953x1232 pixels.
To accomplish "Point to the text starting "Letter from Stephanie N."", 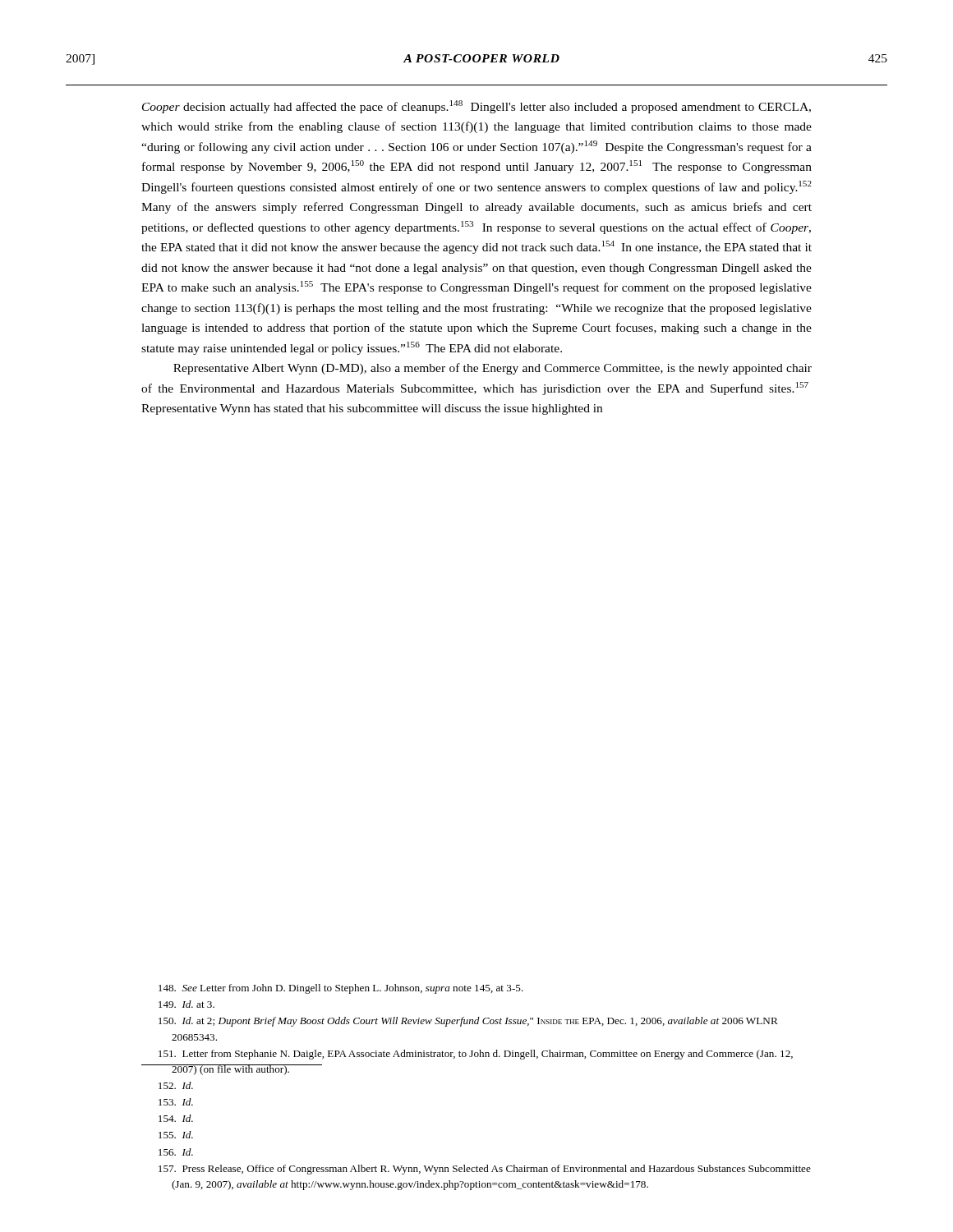I will tap(476, 1061).
